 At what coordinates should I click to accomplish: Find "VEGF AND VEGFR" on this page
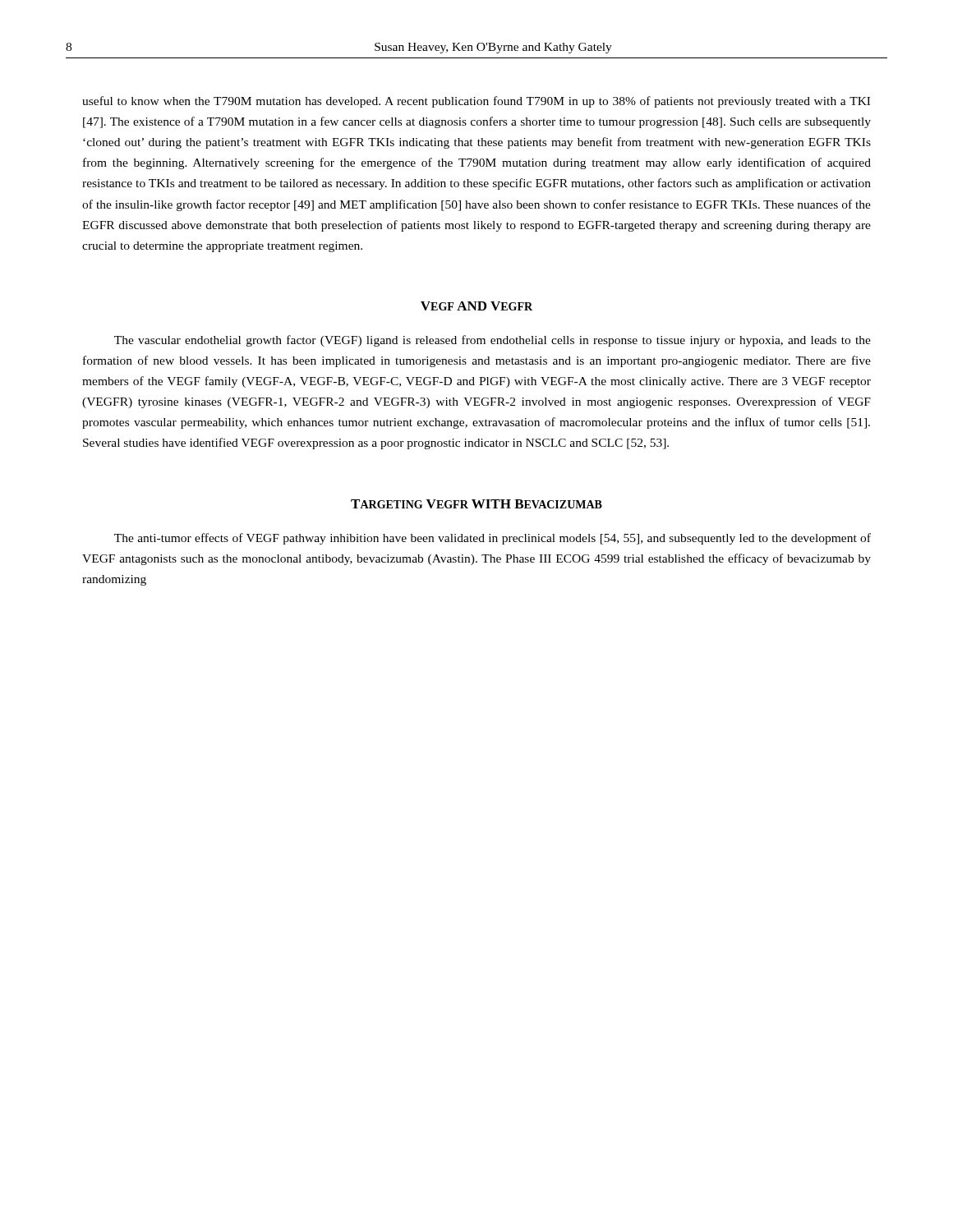pyautogui.click(x=476, y=306)
